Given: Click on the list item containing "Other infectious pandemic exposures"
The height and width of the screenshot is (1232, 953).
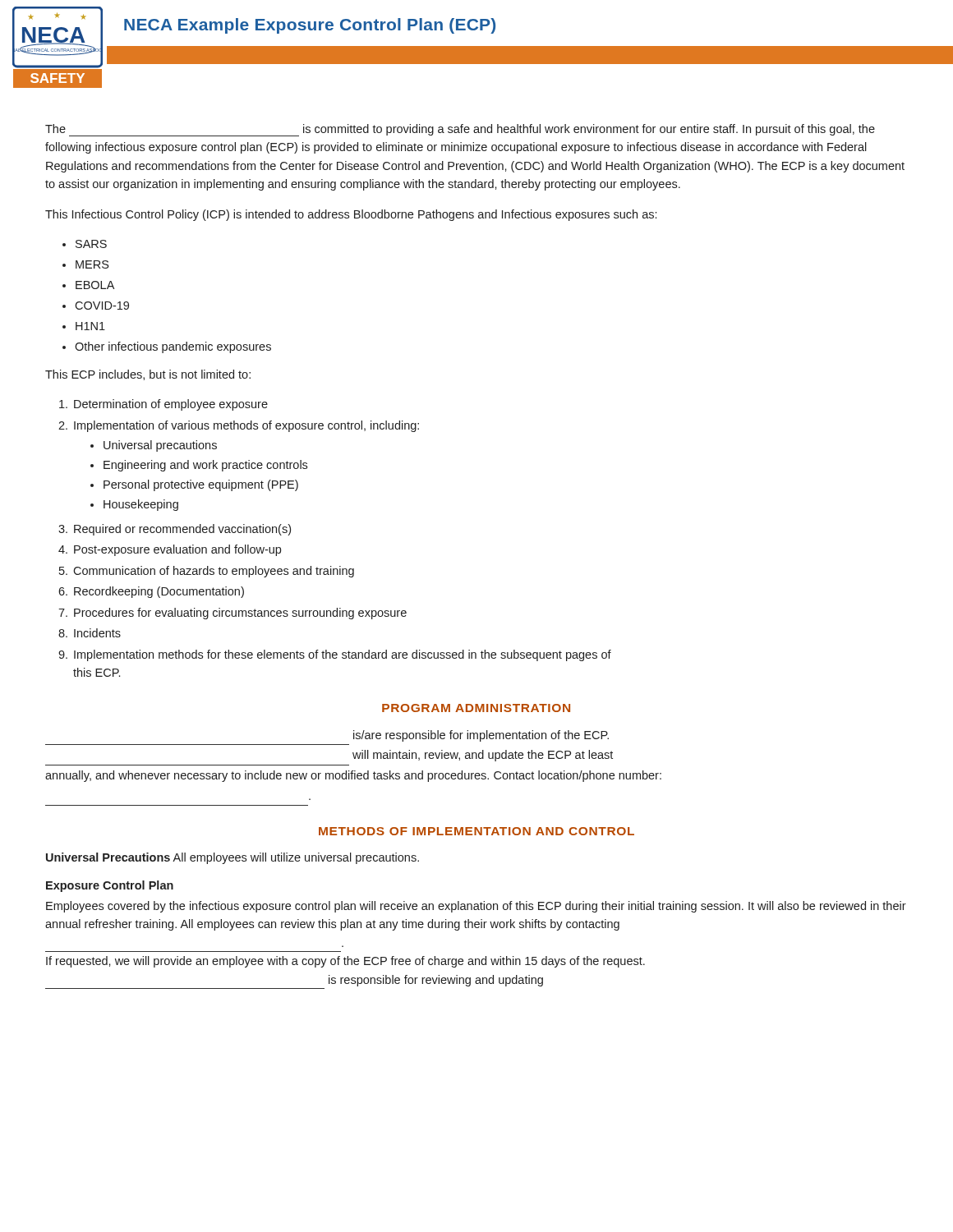Looking at the screenshot, I should tap(173, 347).
